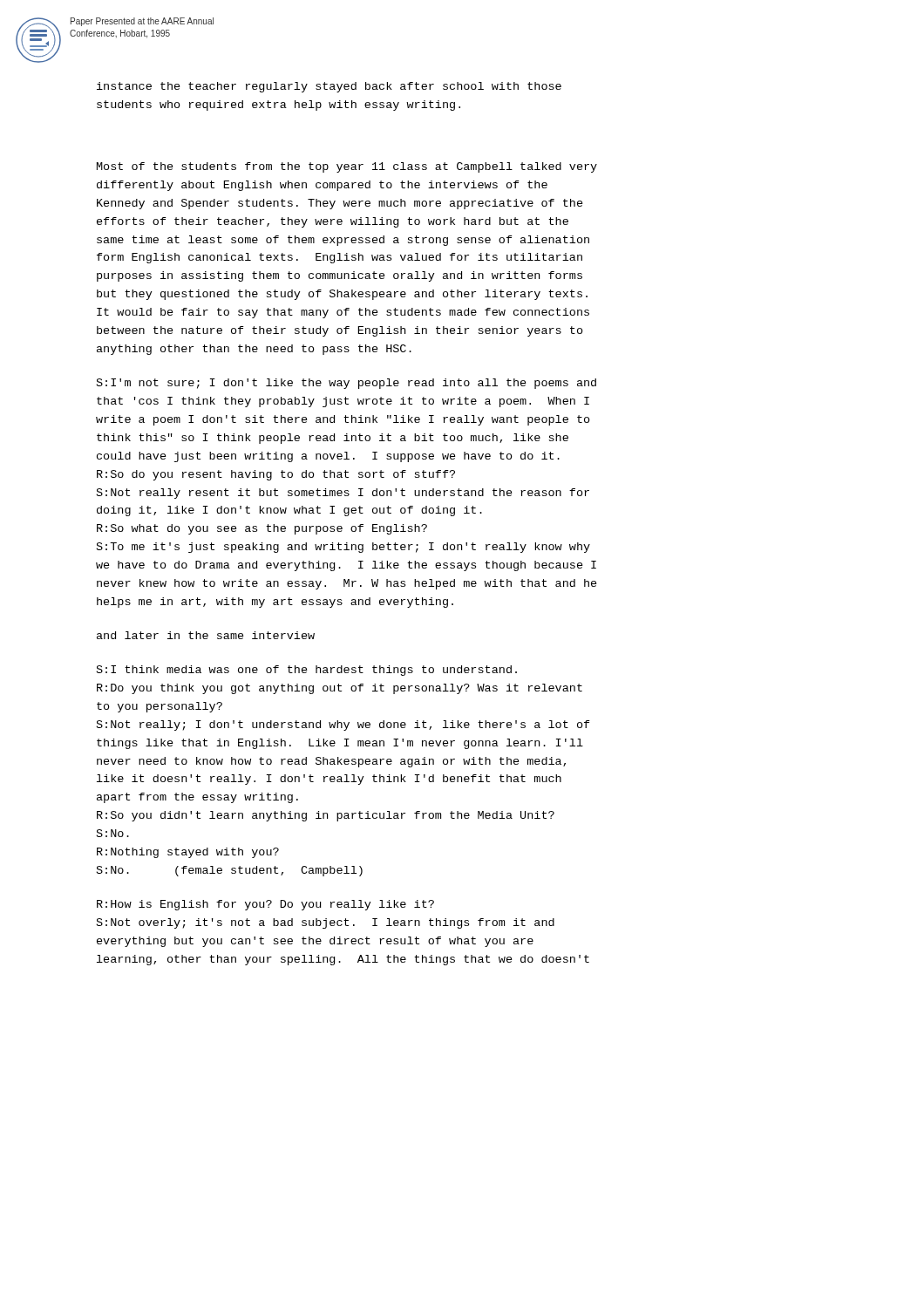
Task: Locate the text block containing "instance the teacher regularly stayed back"
Action: (329, 96)
